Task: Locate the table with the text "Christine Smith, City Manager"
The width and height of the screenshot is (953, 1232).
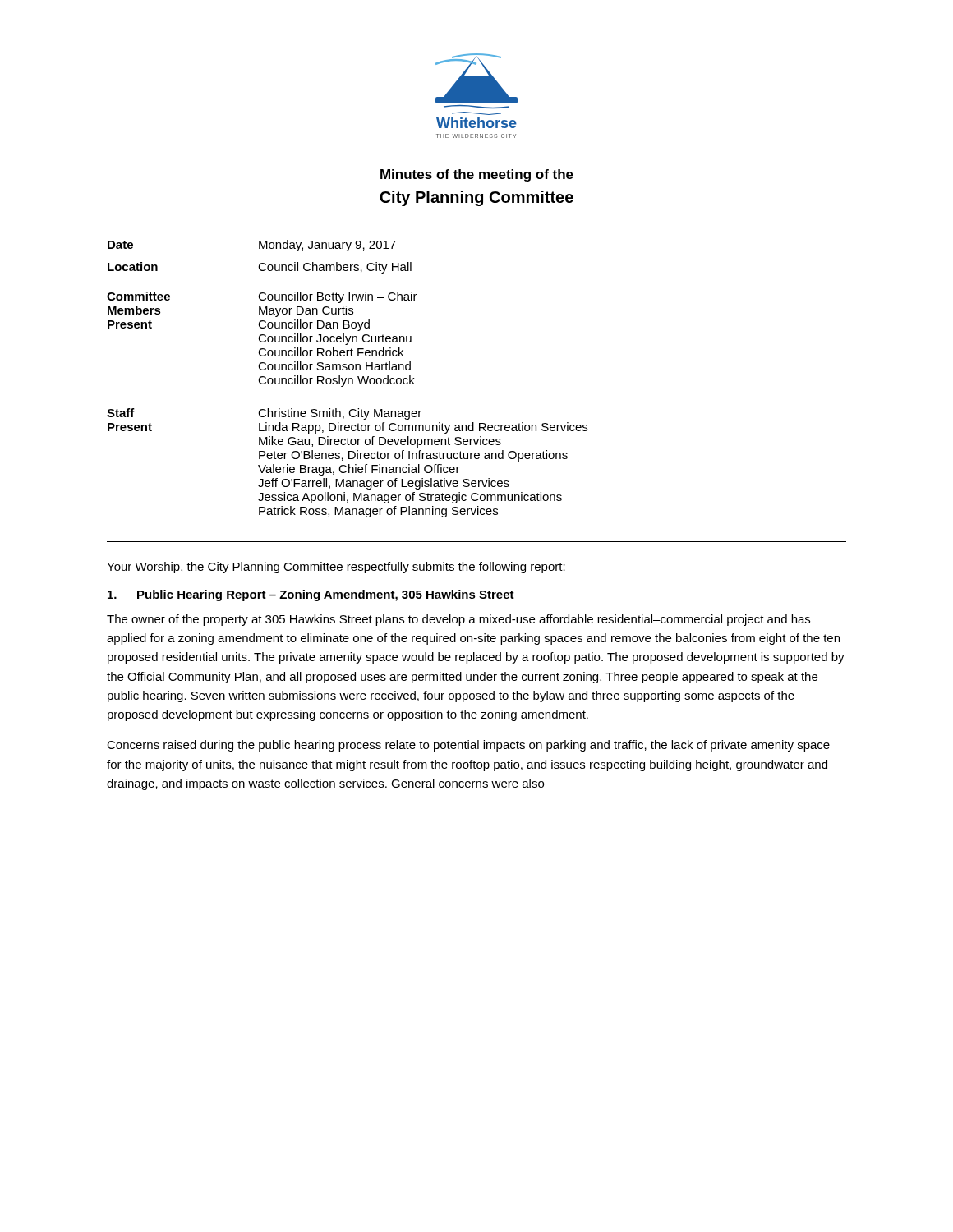Action: point(476,377)
